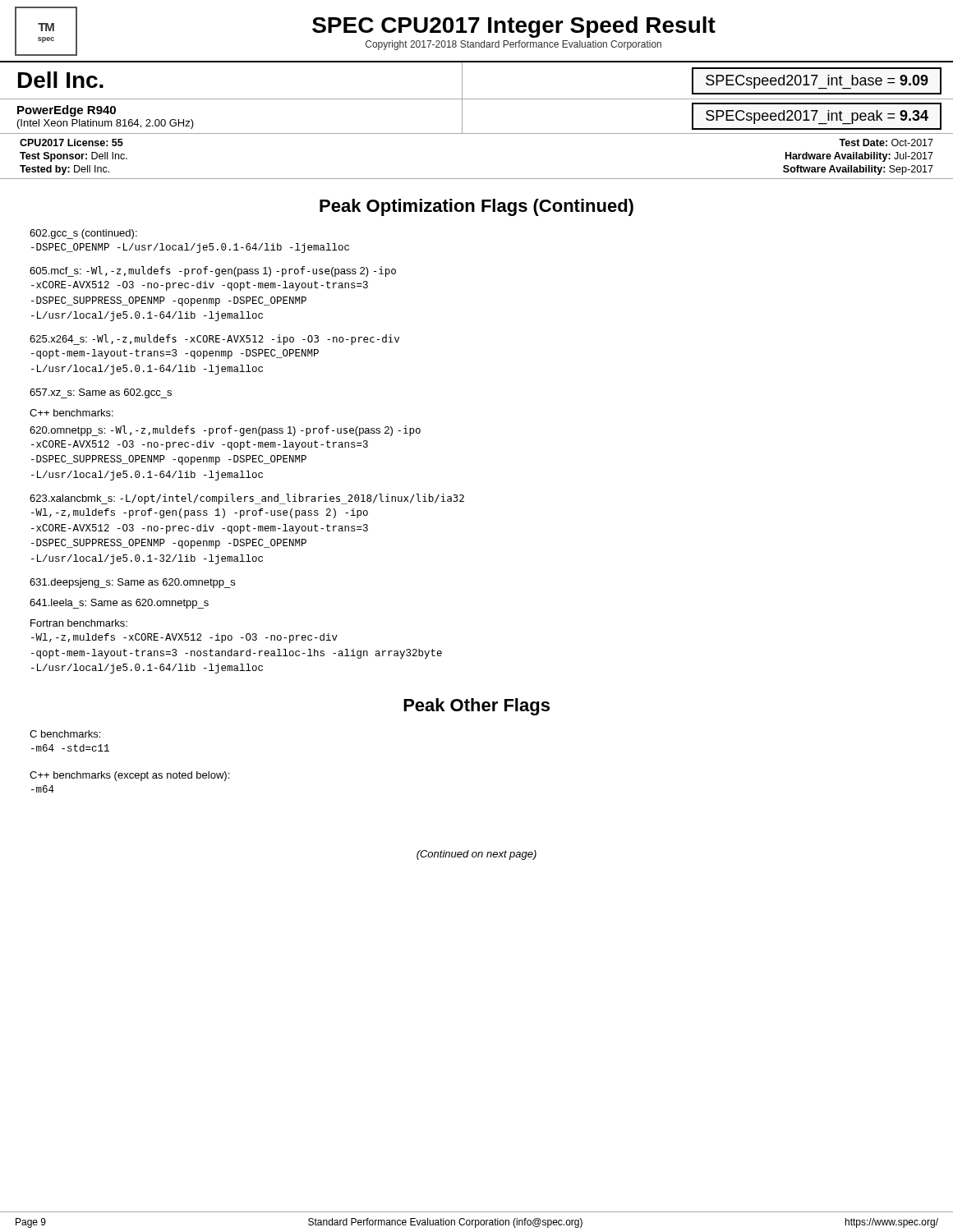Point to the region starting "leela_s: Same as 620.omnetpp_s"

119,604
